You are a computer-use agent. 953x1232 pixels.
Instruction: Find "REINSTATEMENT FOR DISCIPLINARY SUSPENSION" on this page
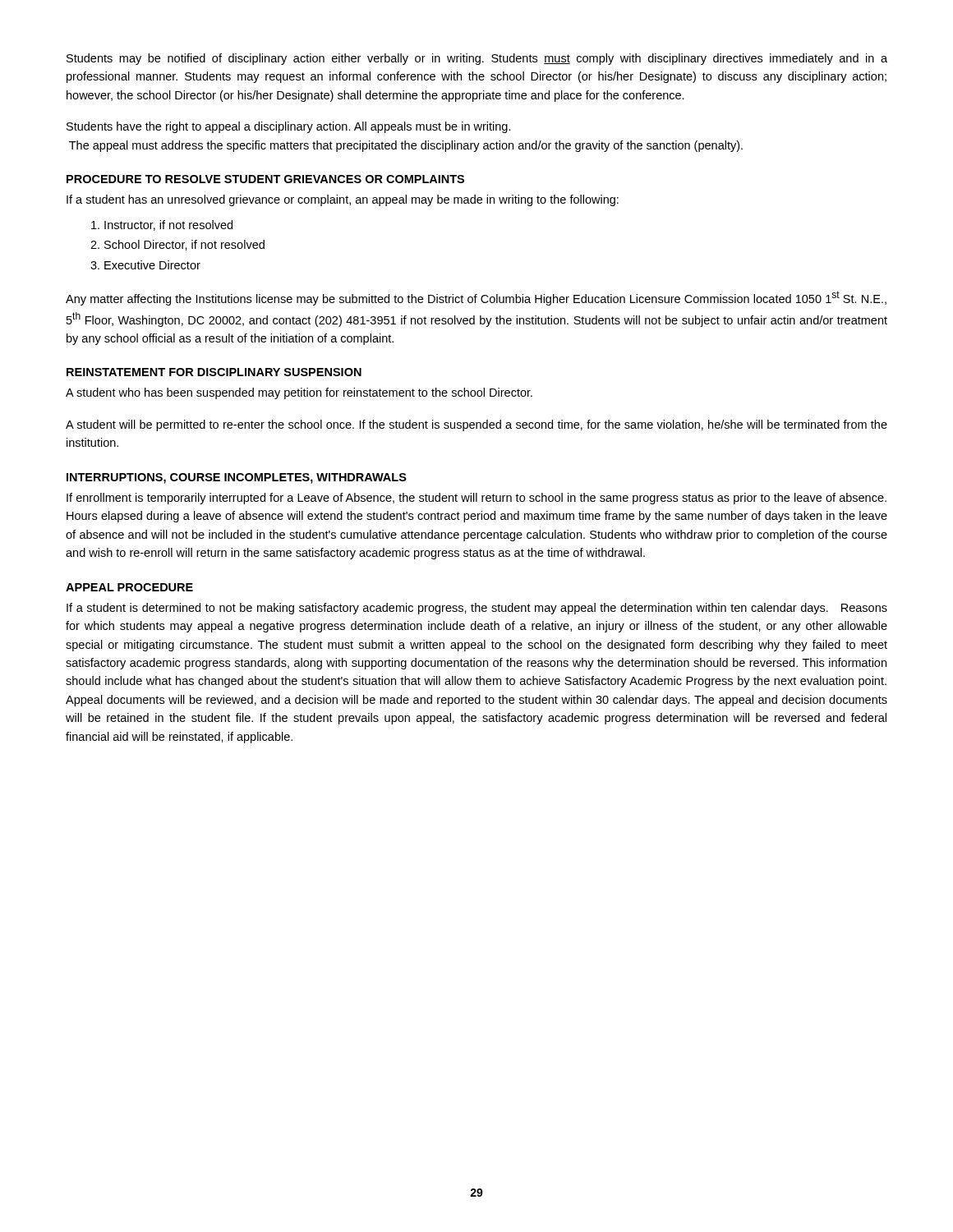(x=214, y=372)
